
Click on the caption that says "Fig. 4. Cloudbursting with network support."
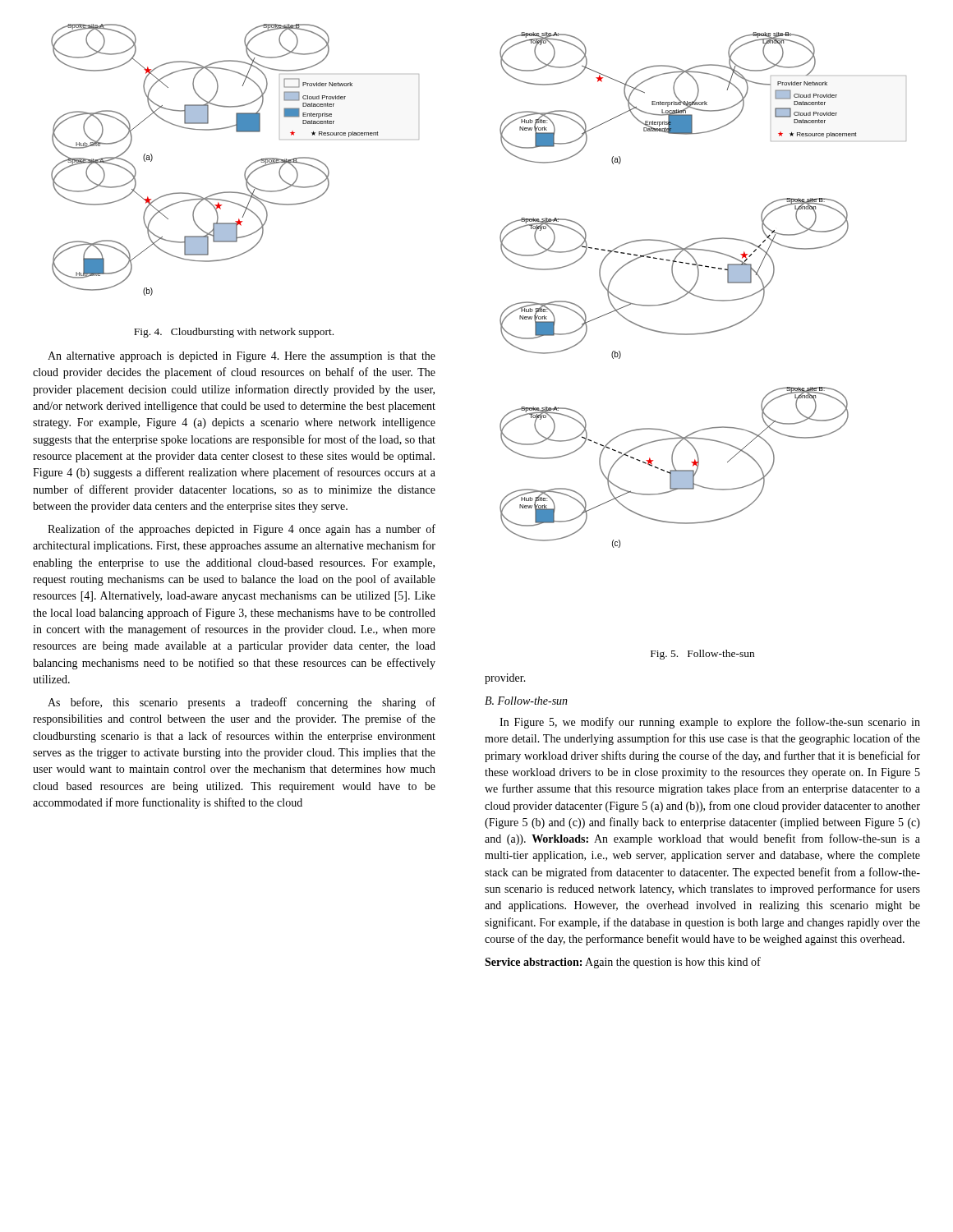[x=234, y=332]
